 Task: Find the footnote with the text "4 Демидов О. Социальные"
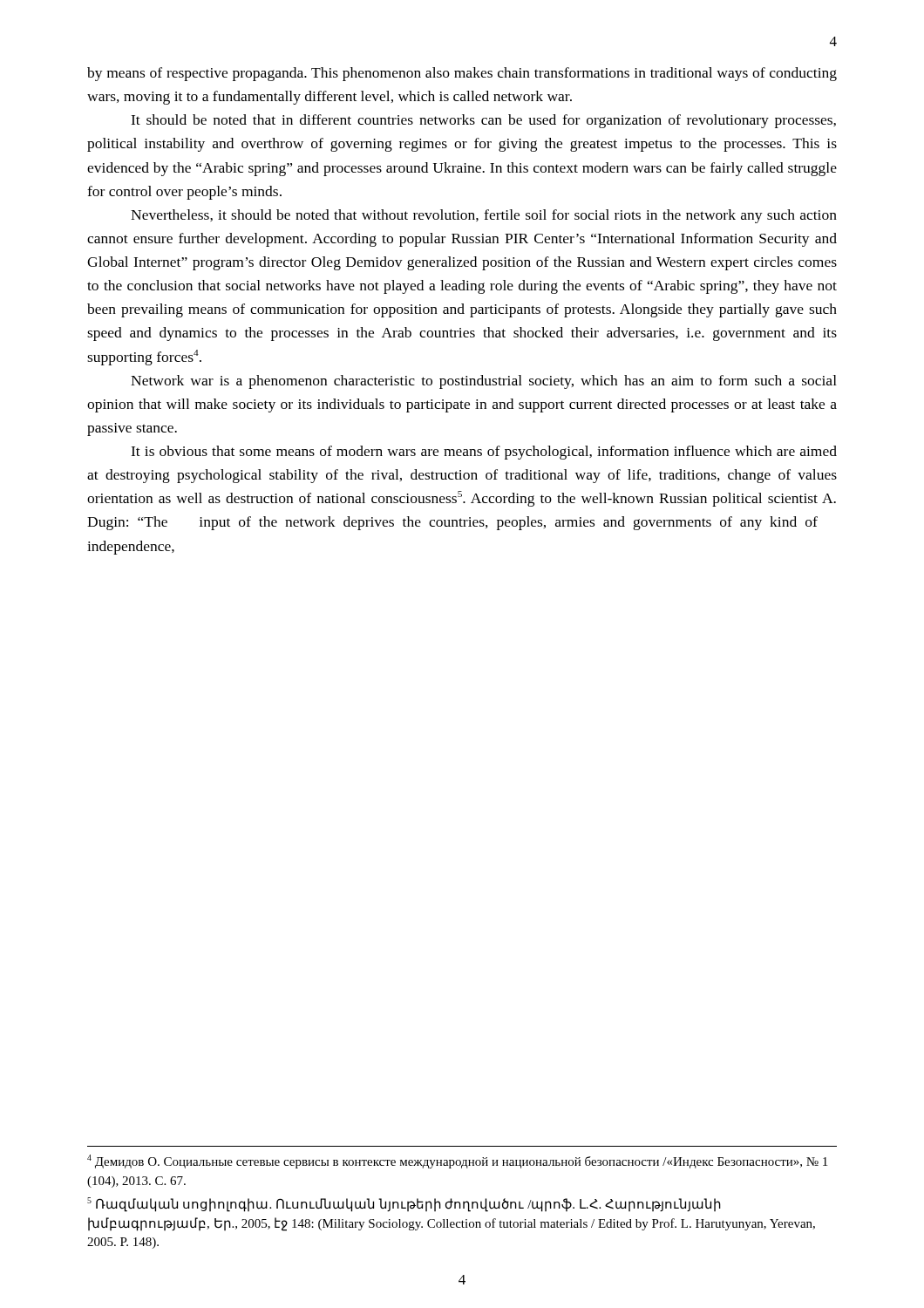point(462,1172)
